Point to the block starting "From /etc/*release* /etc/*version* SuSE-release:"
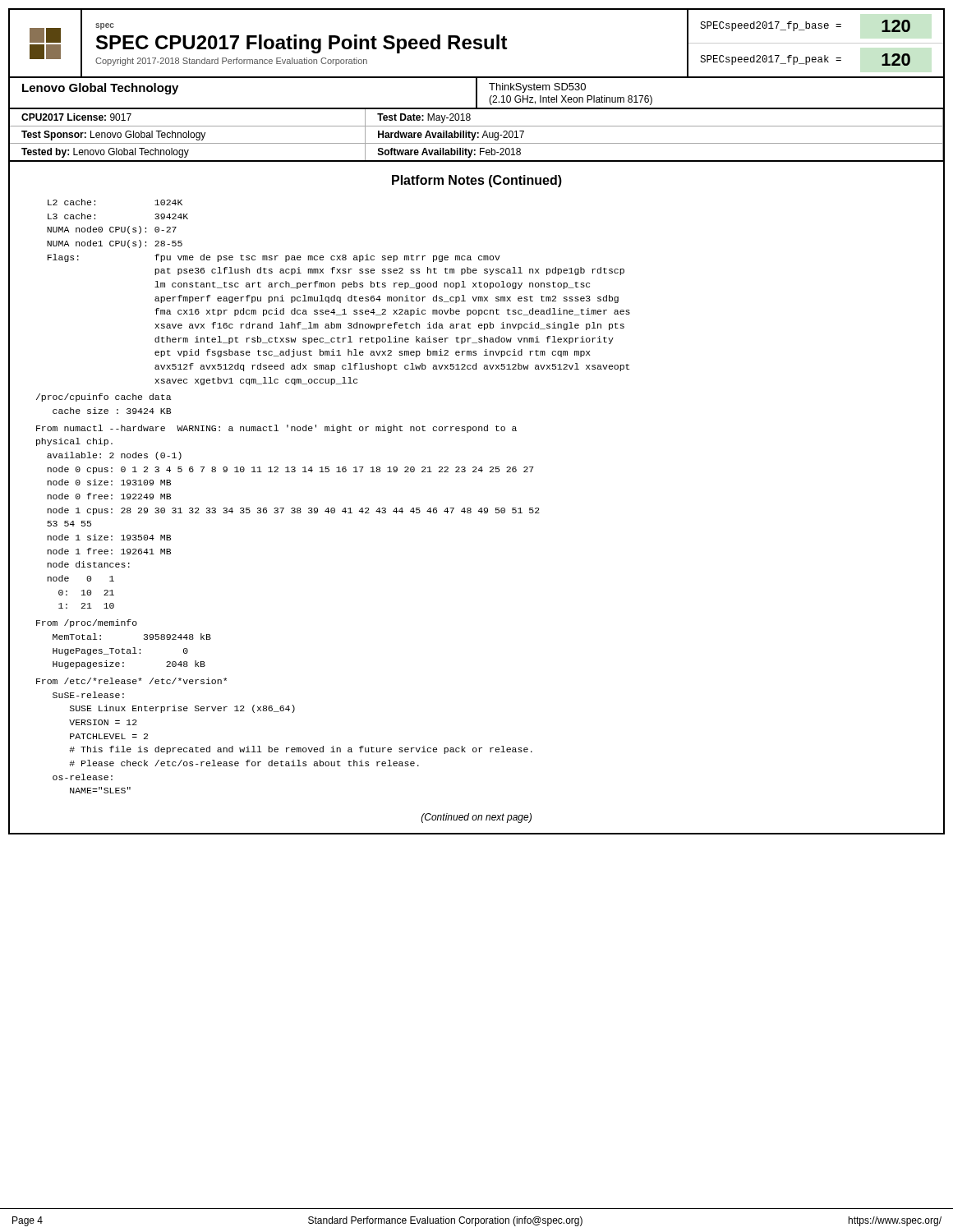This screenshot has width=953, height=1232. tap(476, 737)
